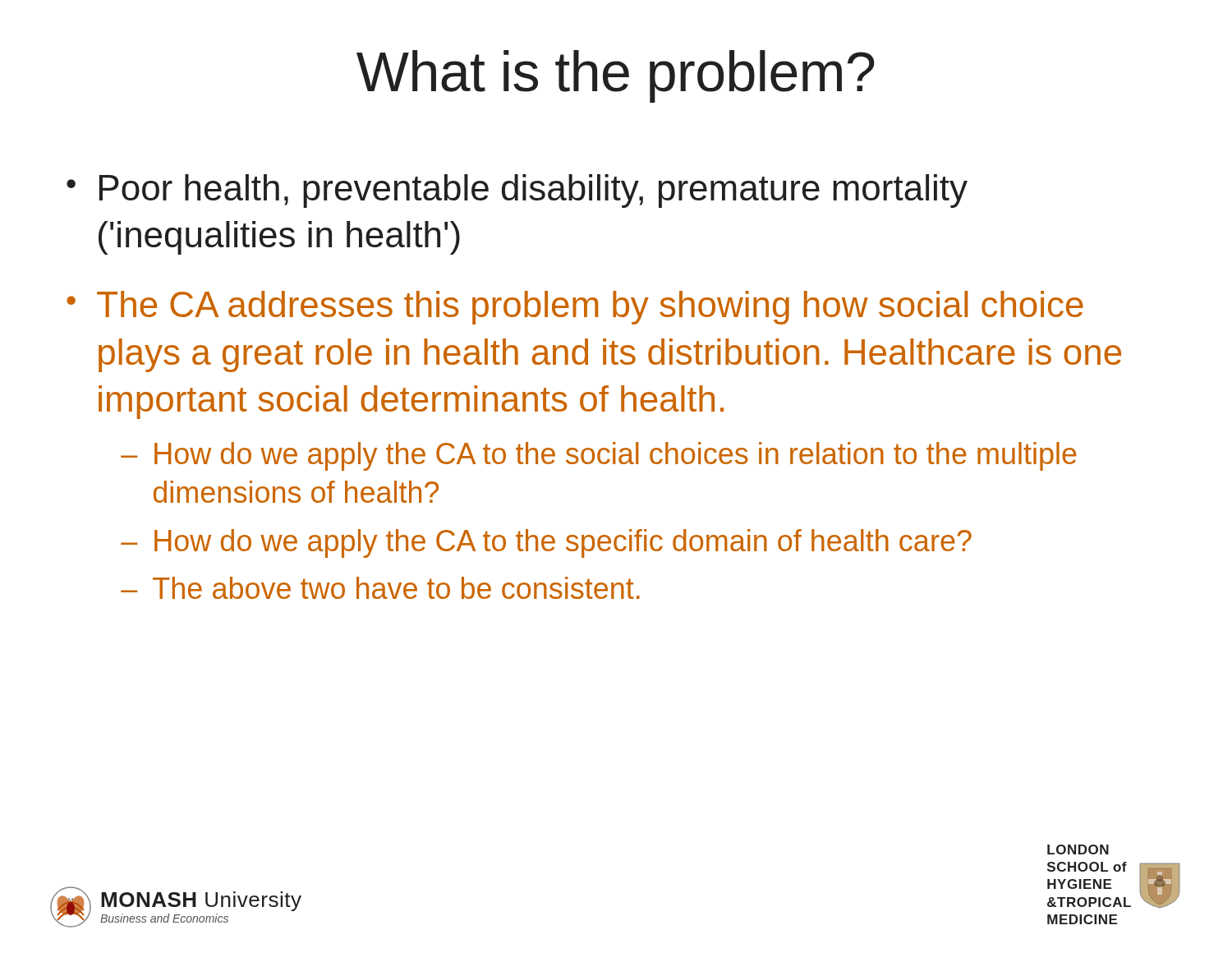
Task: Find the block on this page that starts "• The CA"
Action: [616, 450]
